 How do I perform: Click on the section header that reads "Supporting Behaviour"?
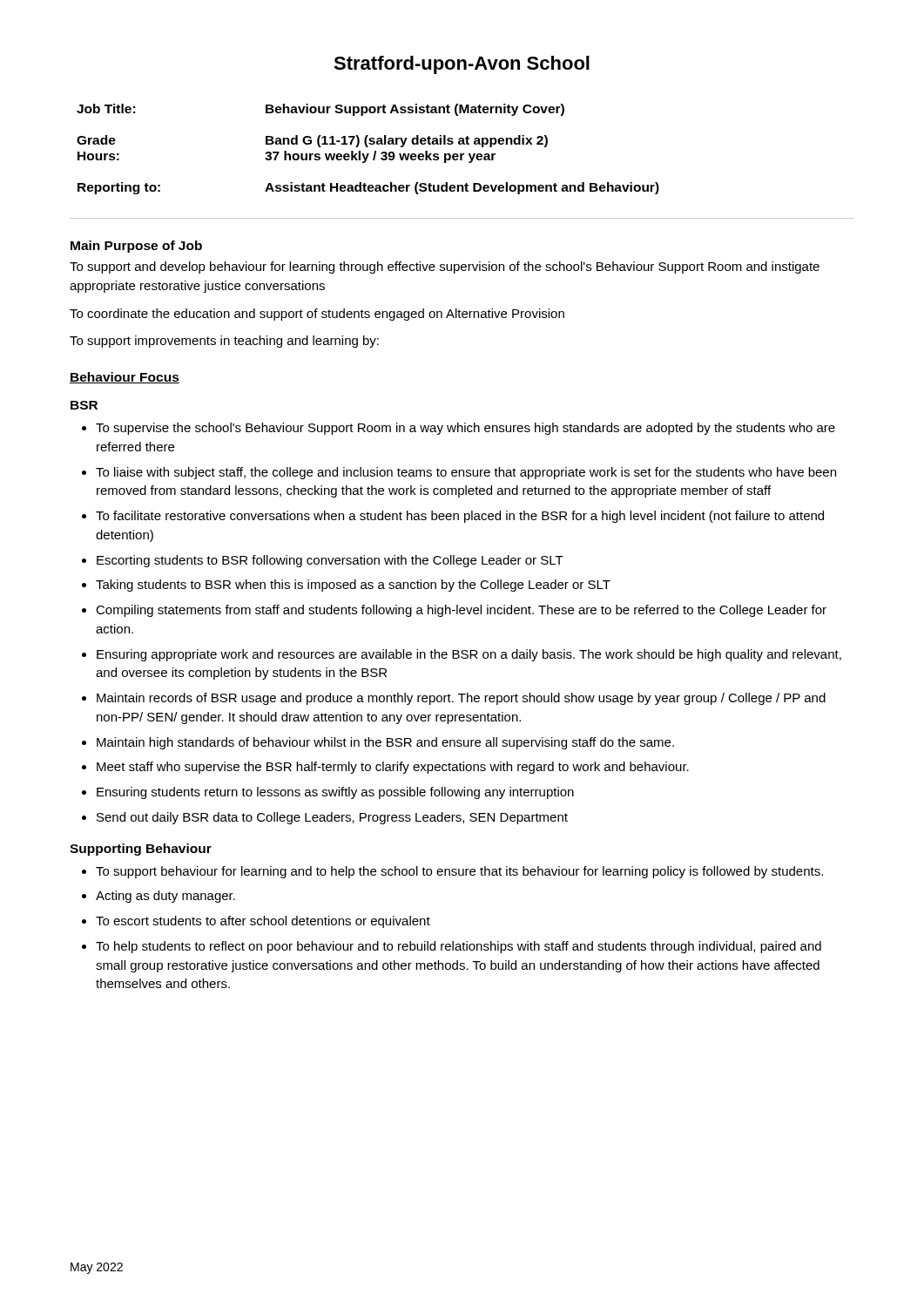pyautogui.click(x=141, y=848)
